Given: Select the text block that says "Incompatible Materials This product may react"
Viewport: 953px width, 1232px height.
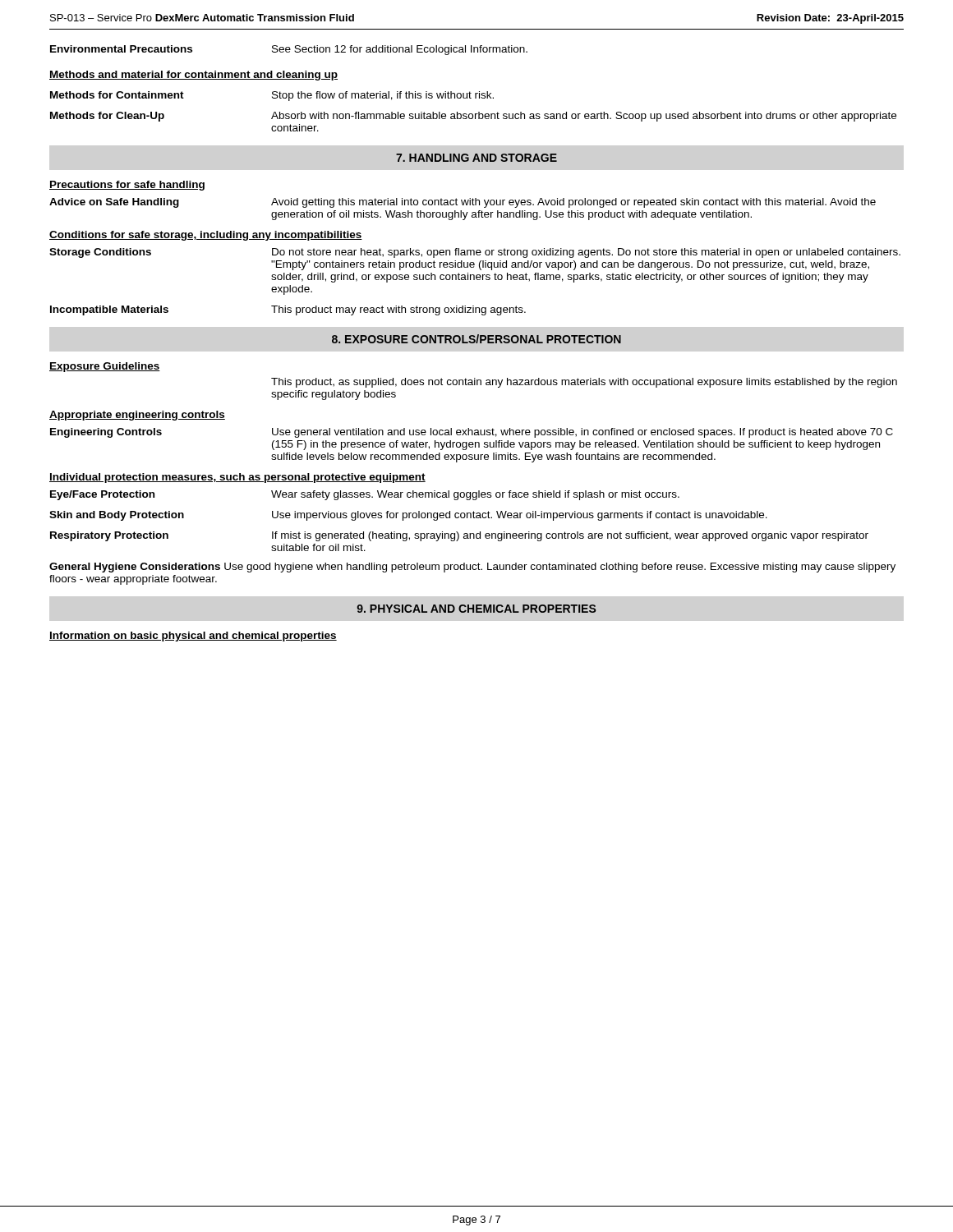Looking at the screenshot, I should coord(476,309).
